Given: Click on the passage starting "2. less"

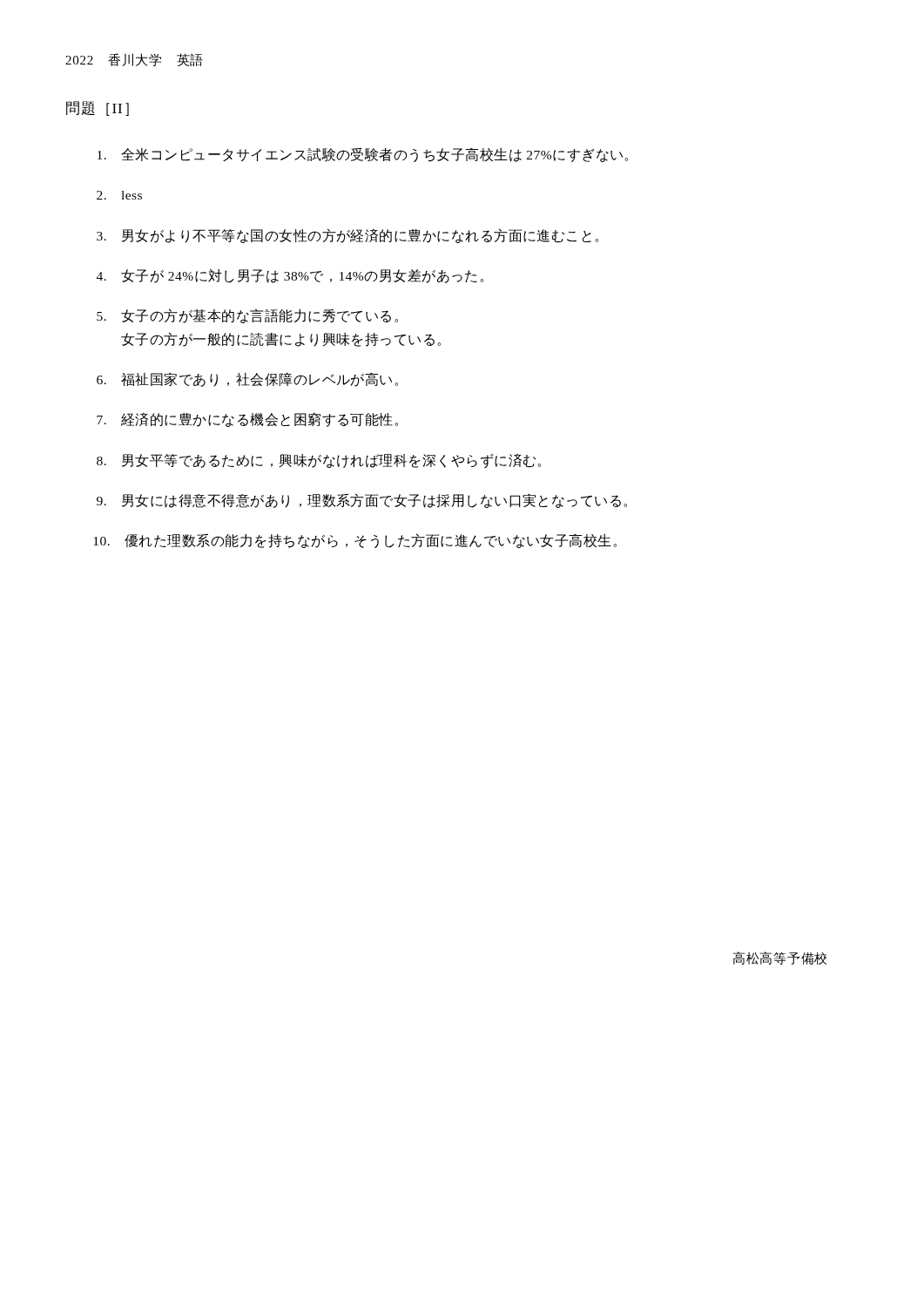Looking at the screenshot, I should (119, 195).
